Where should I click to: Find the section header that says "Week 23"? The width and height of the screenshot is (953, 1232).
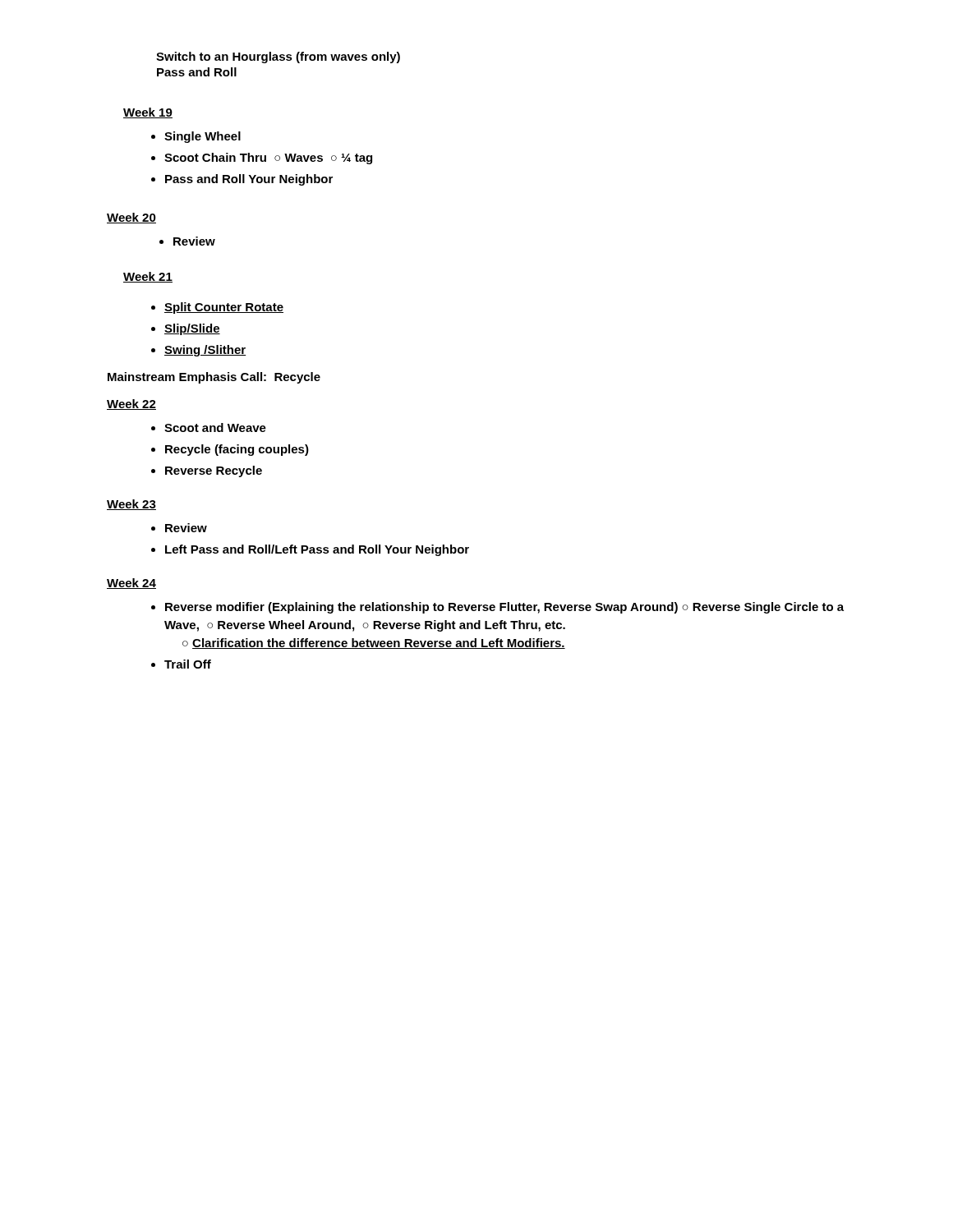(x=131, y=504)
